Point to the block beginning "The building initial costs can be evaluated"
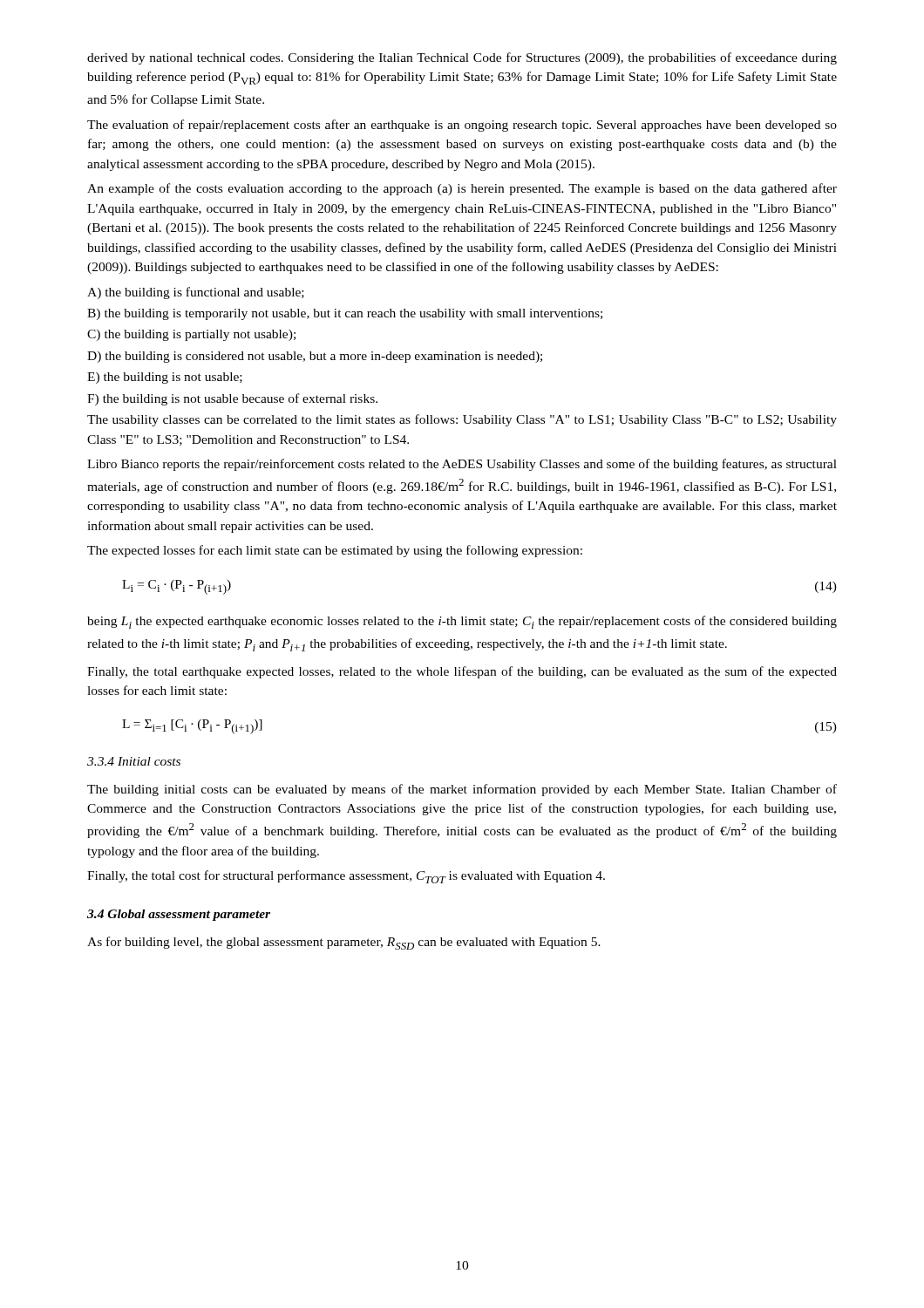This screenshot has width=924, height=1308. [462, 820]
